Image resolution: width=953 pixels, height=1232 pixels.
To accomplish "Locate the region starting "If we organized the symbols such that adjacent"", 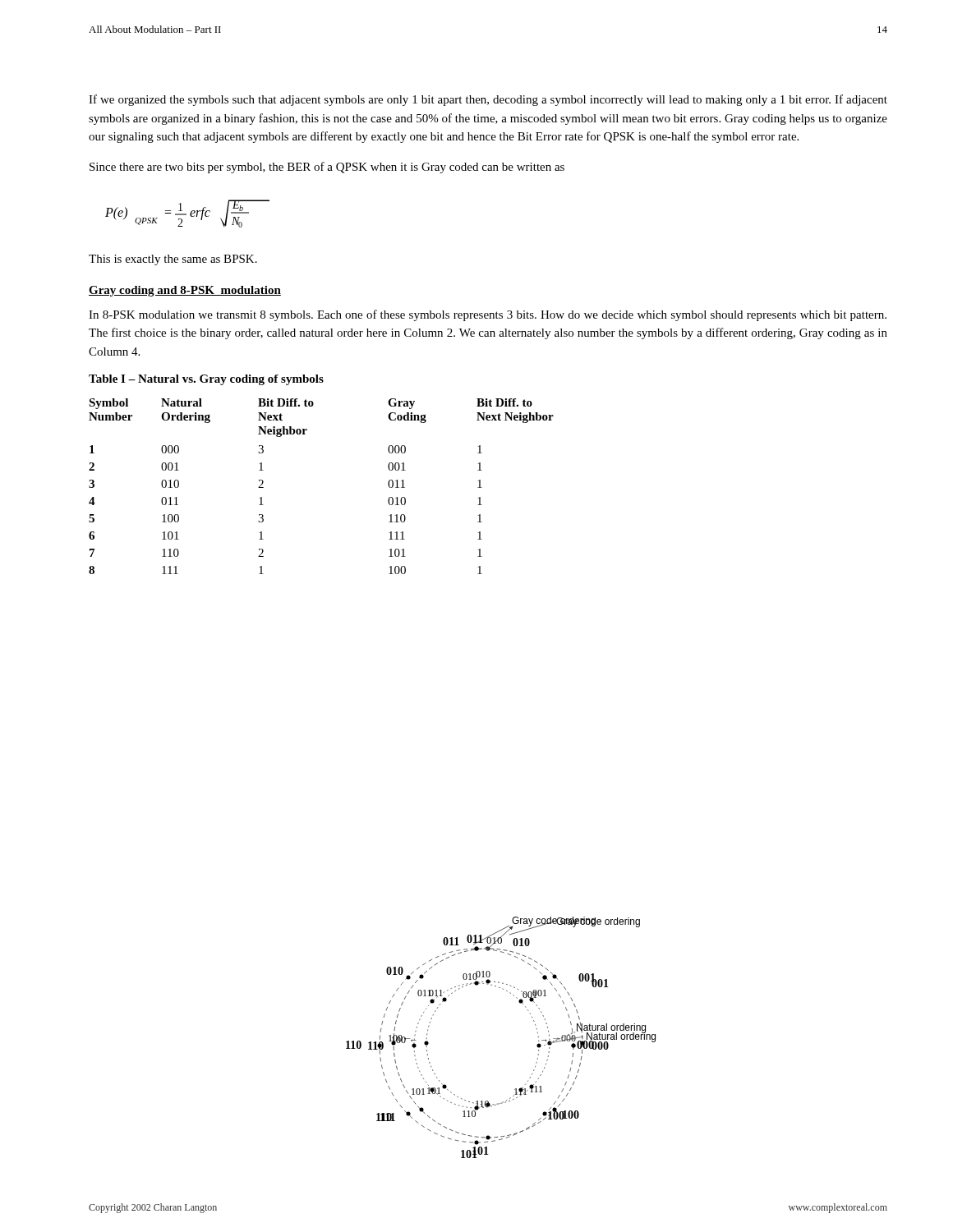I will (x=488, y=118).
